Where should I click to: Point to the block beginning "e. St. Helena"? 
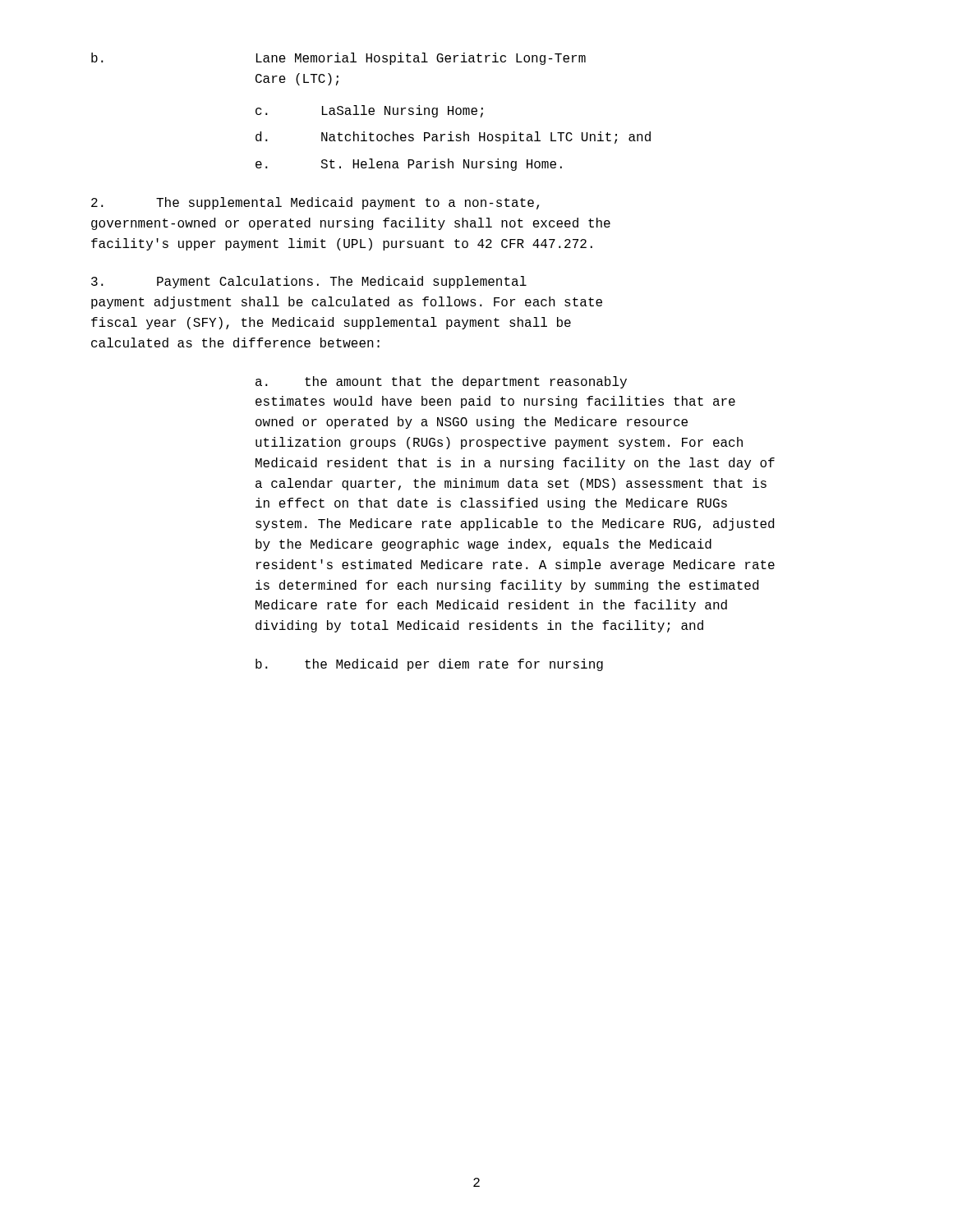559,166
